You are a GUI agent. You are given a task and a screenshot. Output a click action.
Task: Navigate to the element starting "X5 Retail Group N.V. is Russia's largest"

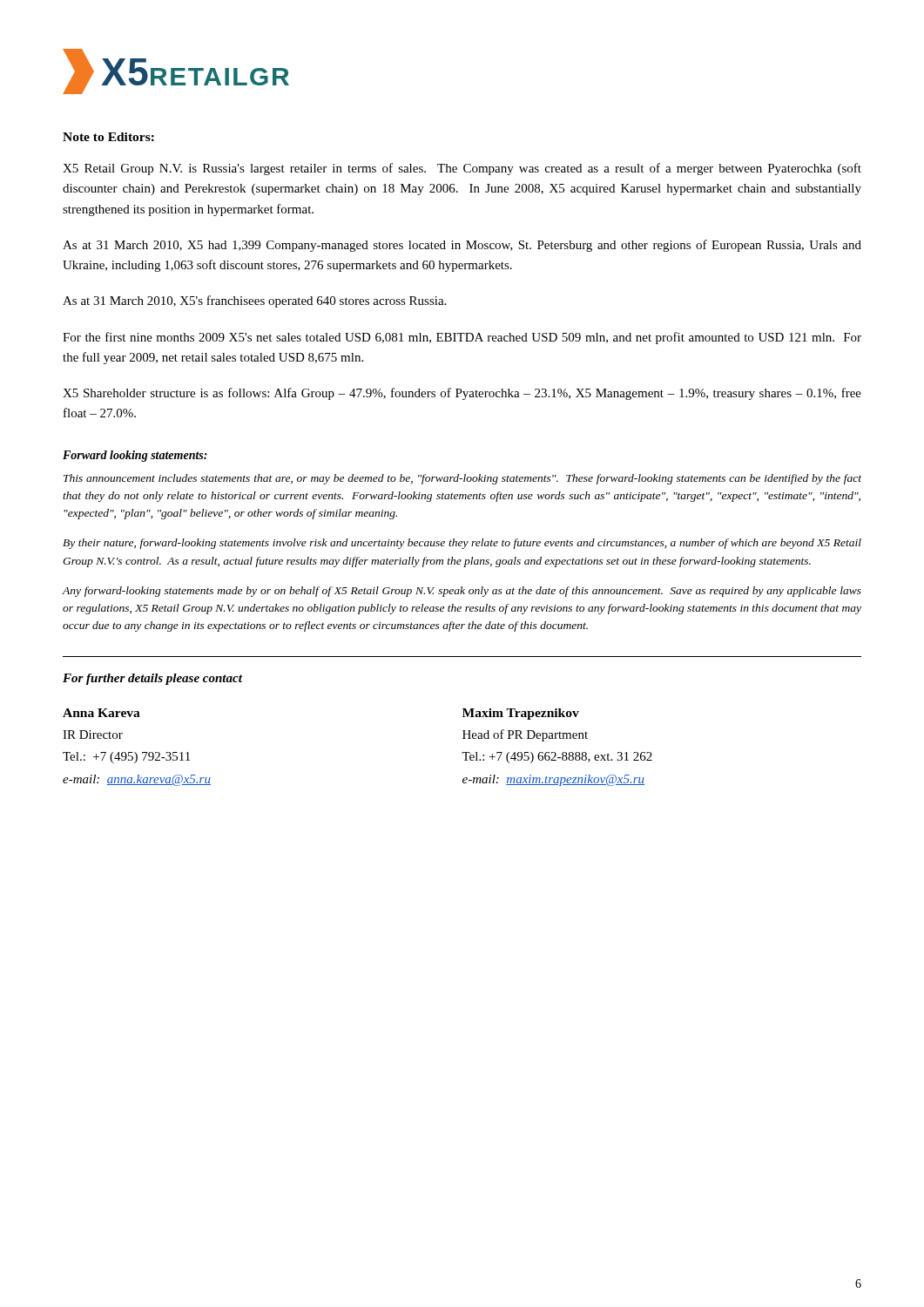[462, 188]
